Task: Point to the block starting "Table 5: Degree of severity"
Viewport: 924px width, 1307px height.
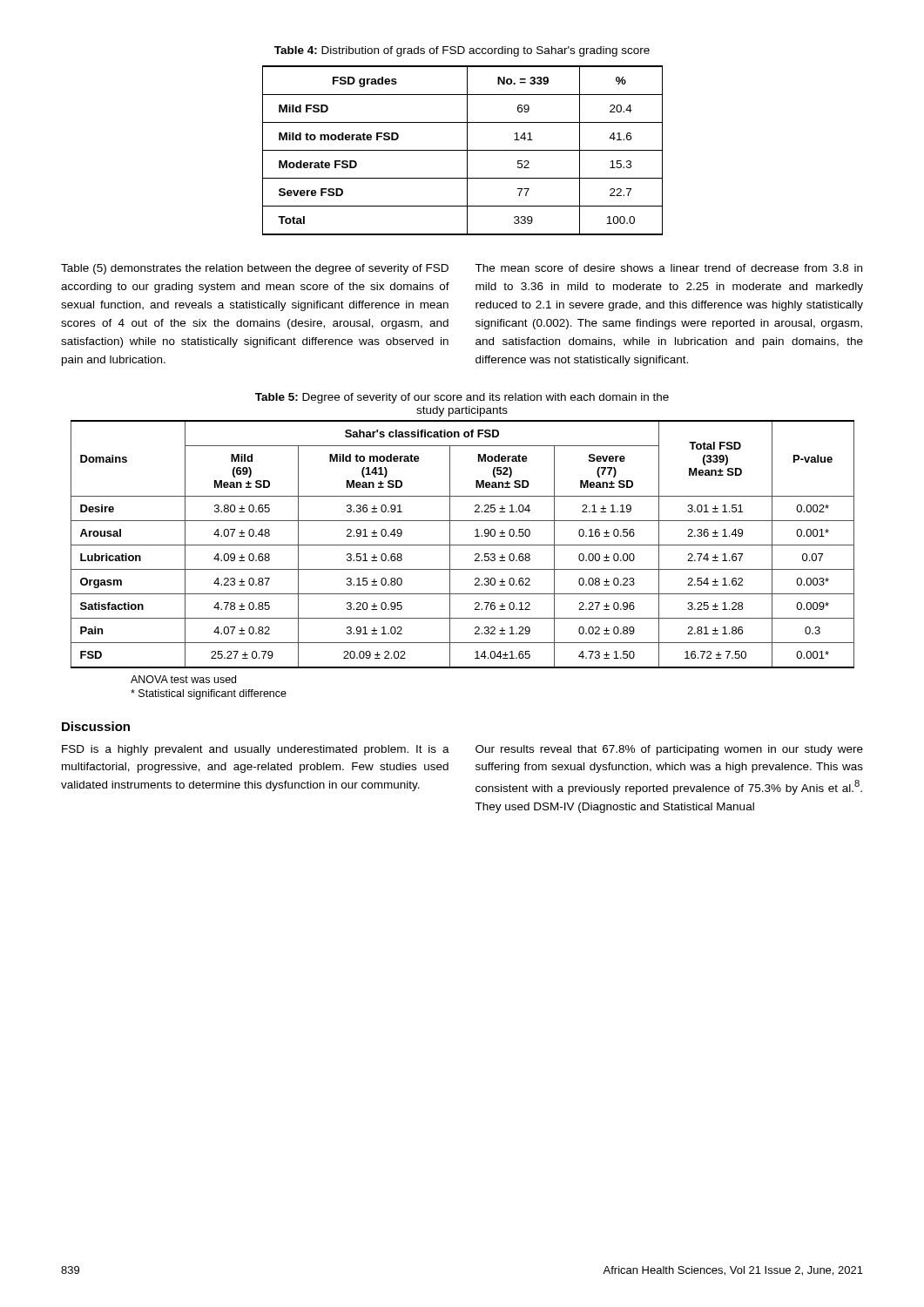Action: click(x=462, y=403)
